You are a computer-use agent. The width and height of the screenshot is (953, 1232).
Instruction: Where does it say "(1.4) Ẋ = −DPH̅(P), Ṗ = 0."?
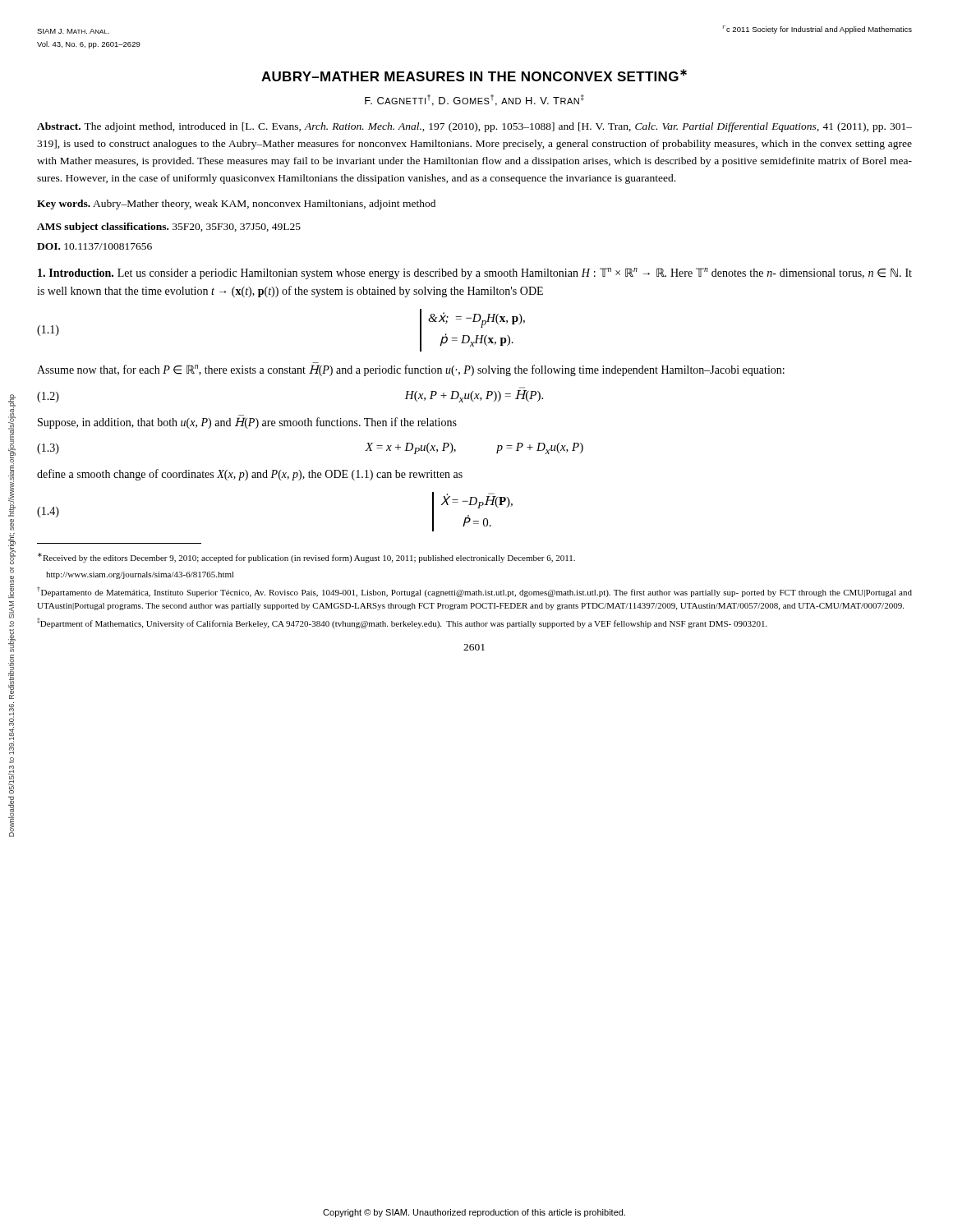pyautogui.click(x=444, y=512)
